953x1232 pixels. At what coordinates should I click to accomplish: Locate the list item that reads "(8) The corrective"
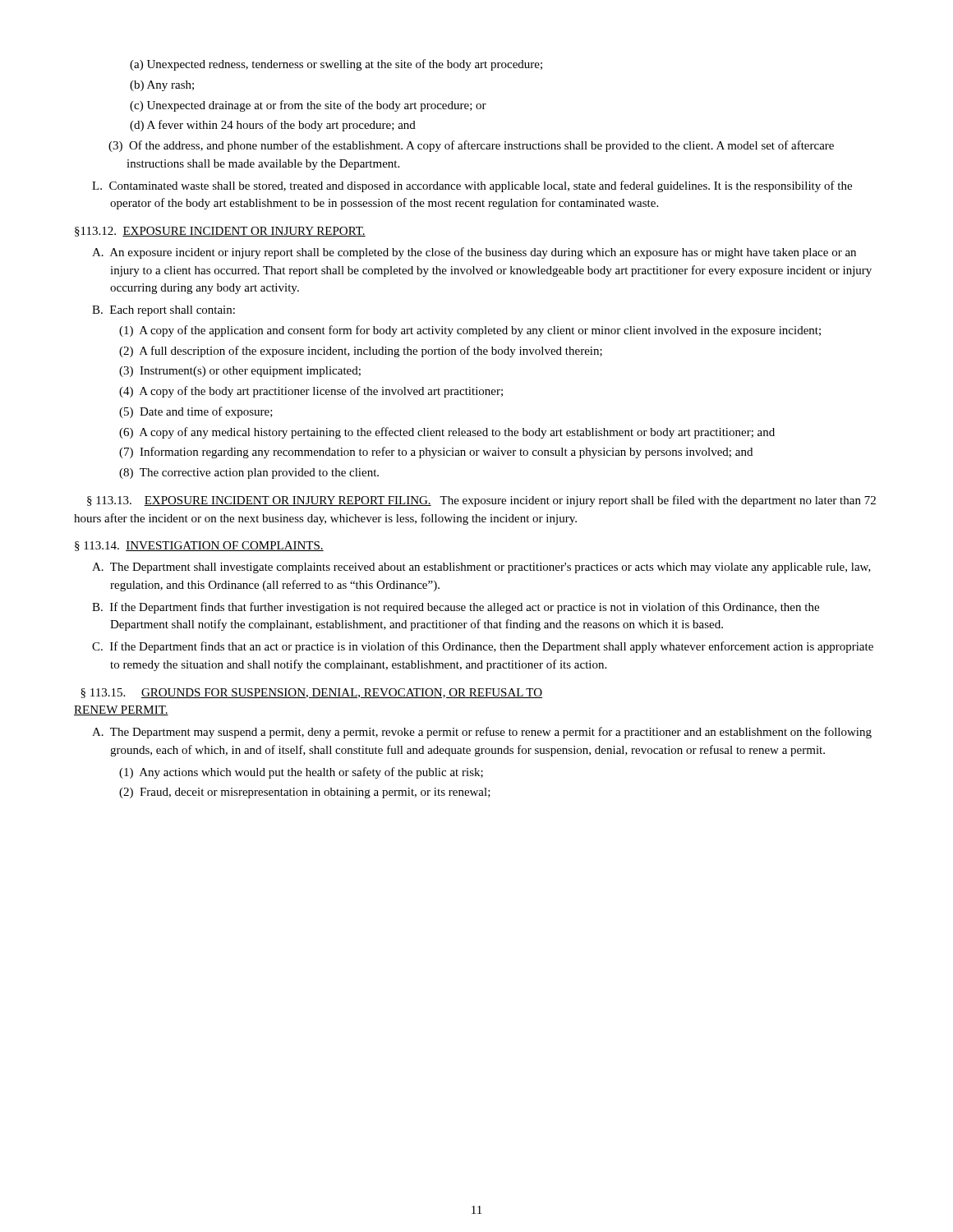[249, 472]
